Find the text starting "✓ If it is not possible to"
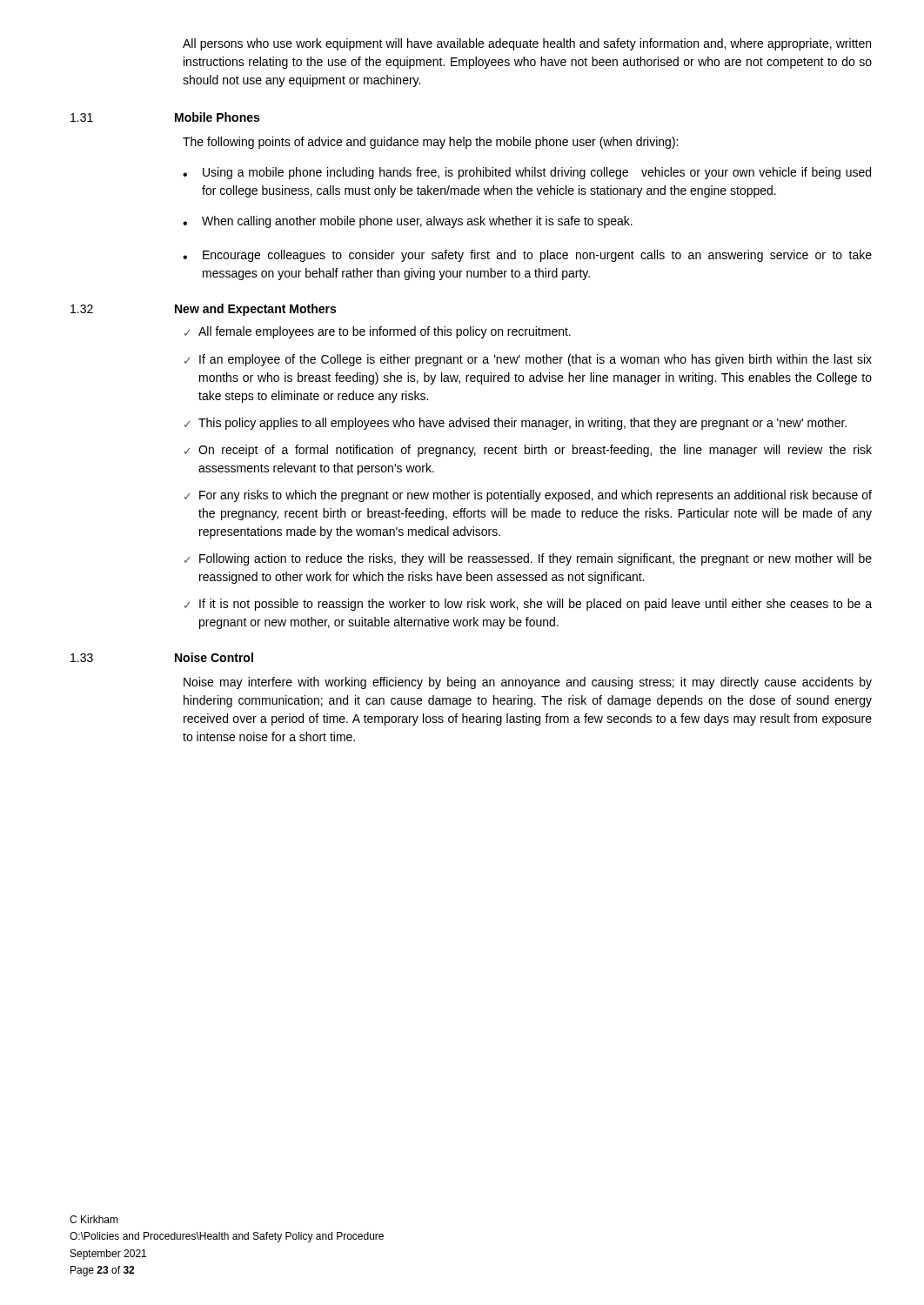This screenshot has height=1305, width=924. pos(527,613)
